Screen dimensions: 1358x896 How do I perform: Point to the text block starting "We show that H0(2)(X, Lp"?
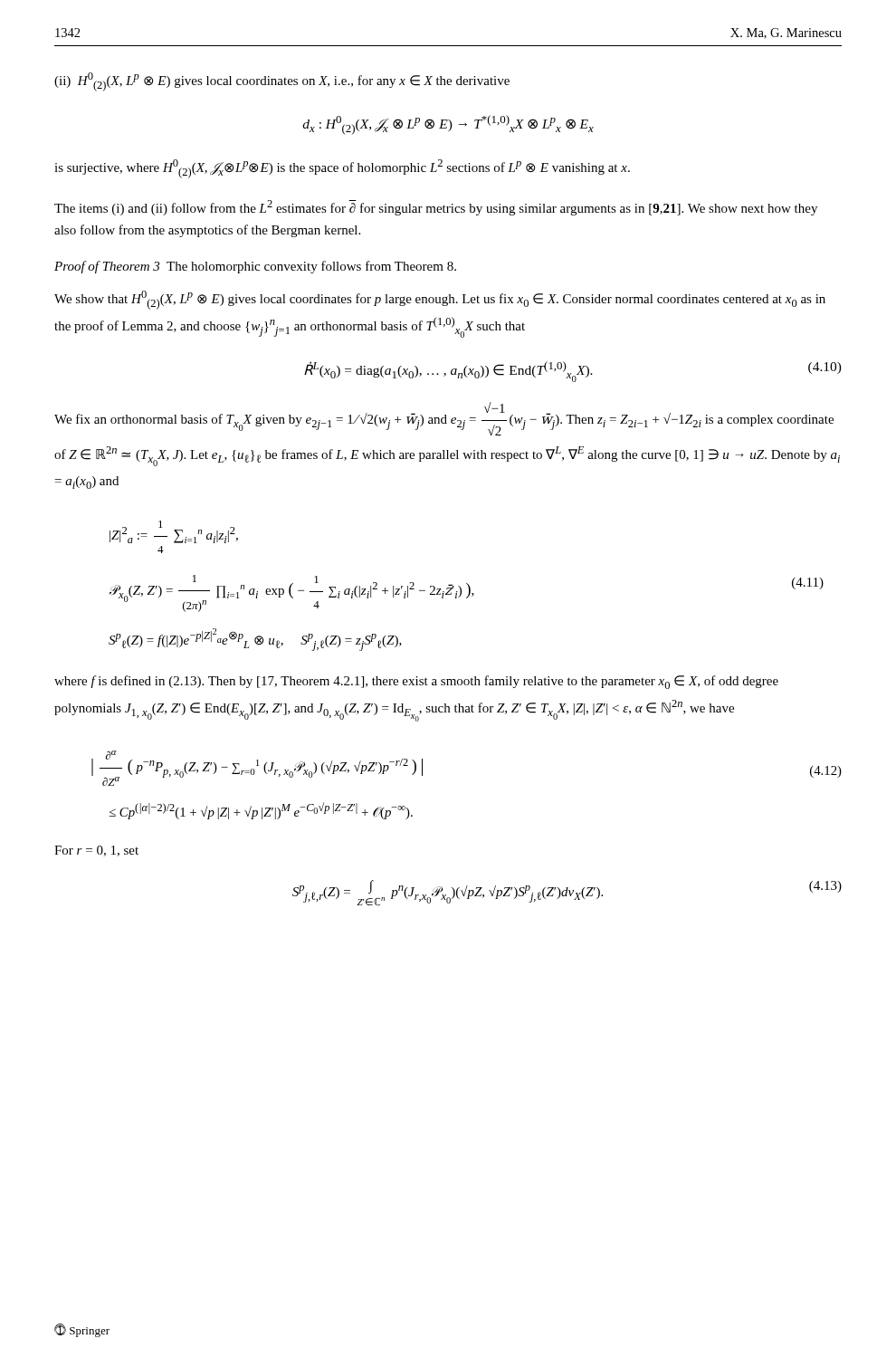440,314
